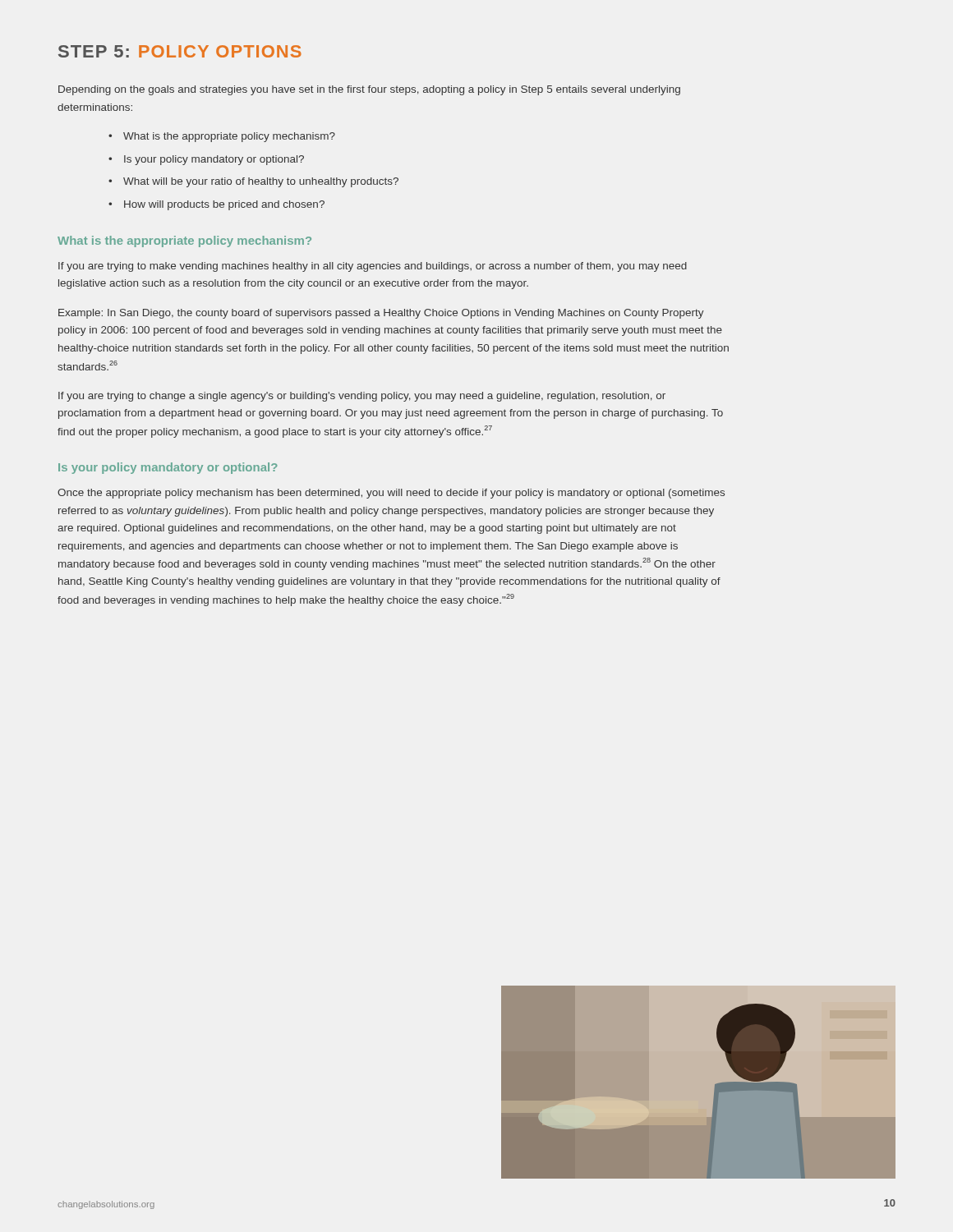Find the block on this page that starts "How will products be priced"
This screenshot has width=953, height=1232.
coord(224,204)
